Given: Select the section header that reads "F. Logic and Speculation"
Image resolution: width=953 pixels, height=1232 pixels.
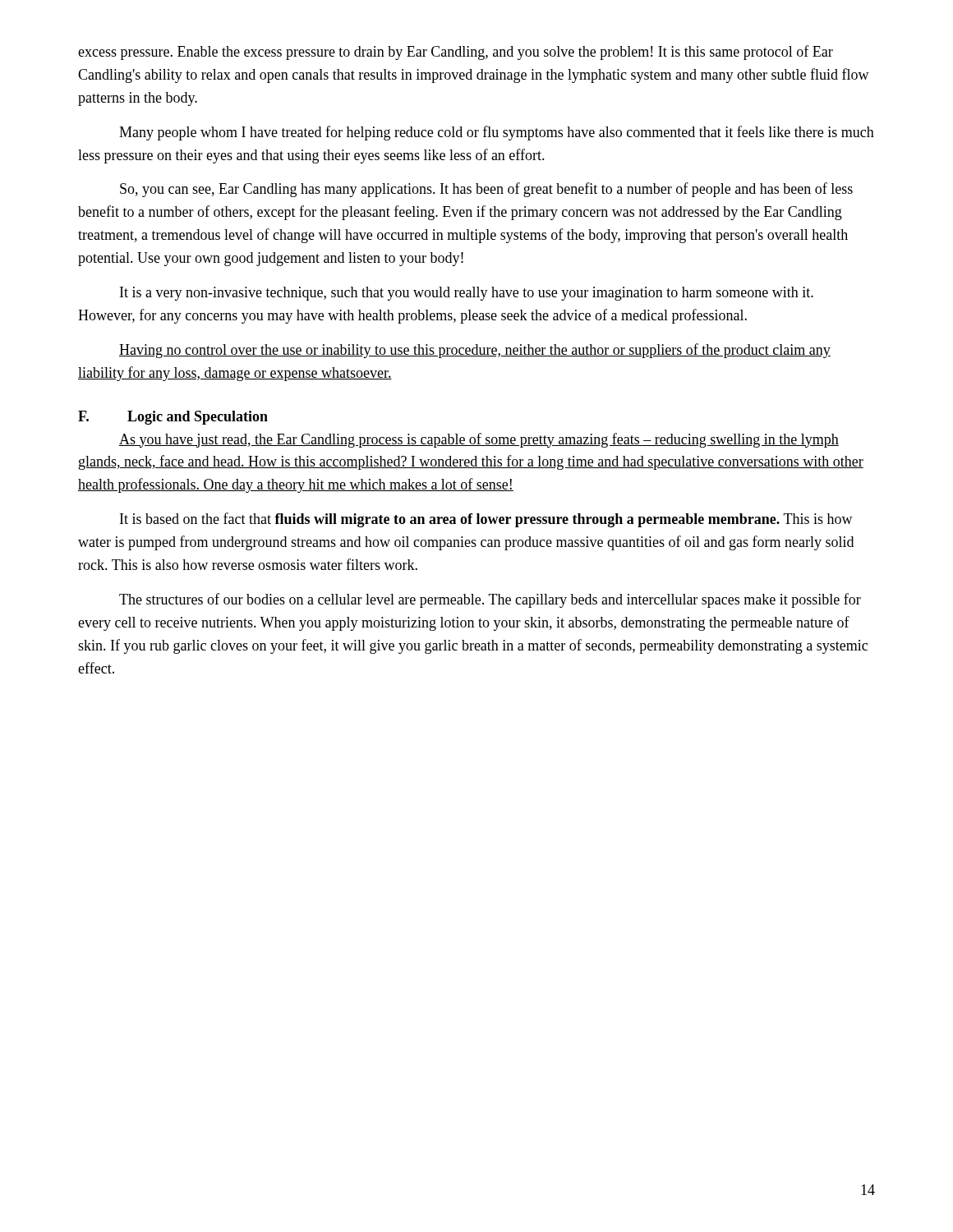Looking at the screenshot, I should pyautogui.click(x=173, y=417).
